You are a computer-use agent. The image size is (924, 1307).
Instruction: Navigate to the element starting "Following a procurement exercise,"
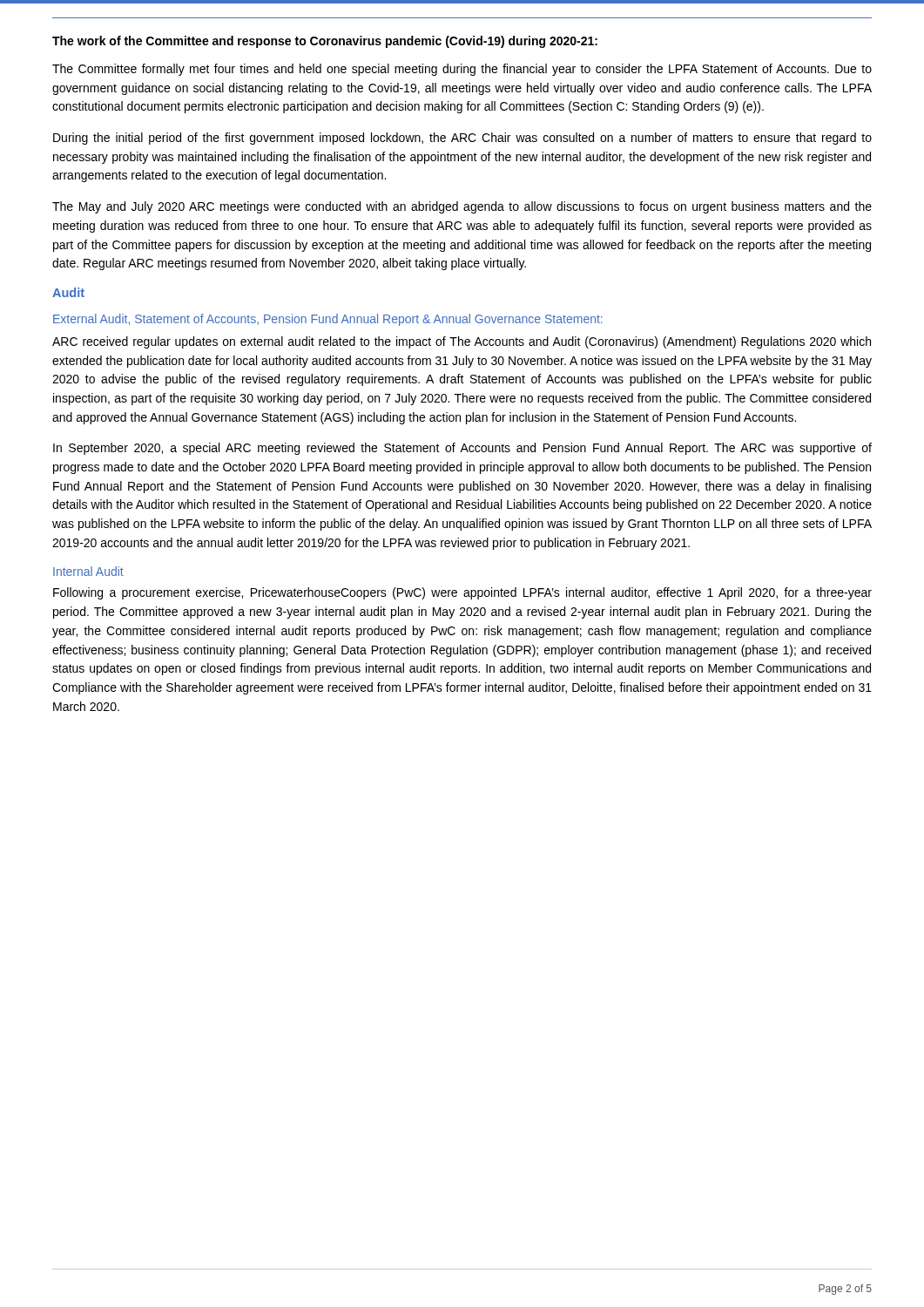pyautogui.click(x=462, y=650)
